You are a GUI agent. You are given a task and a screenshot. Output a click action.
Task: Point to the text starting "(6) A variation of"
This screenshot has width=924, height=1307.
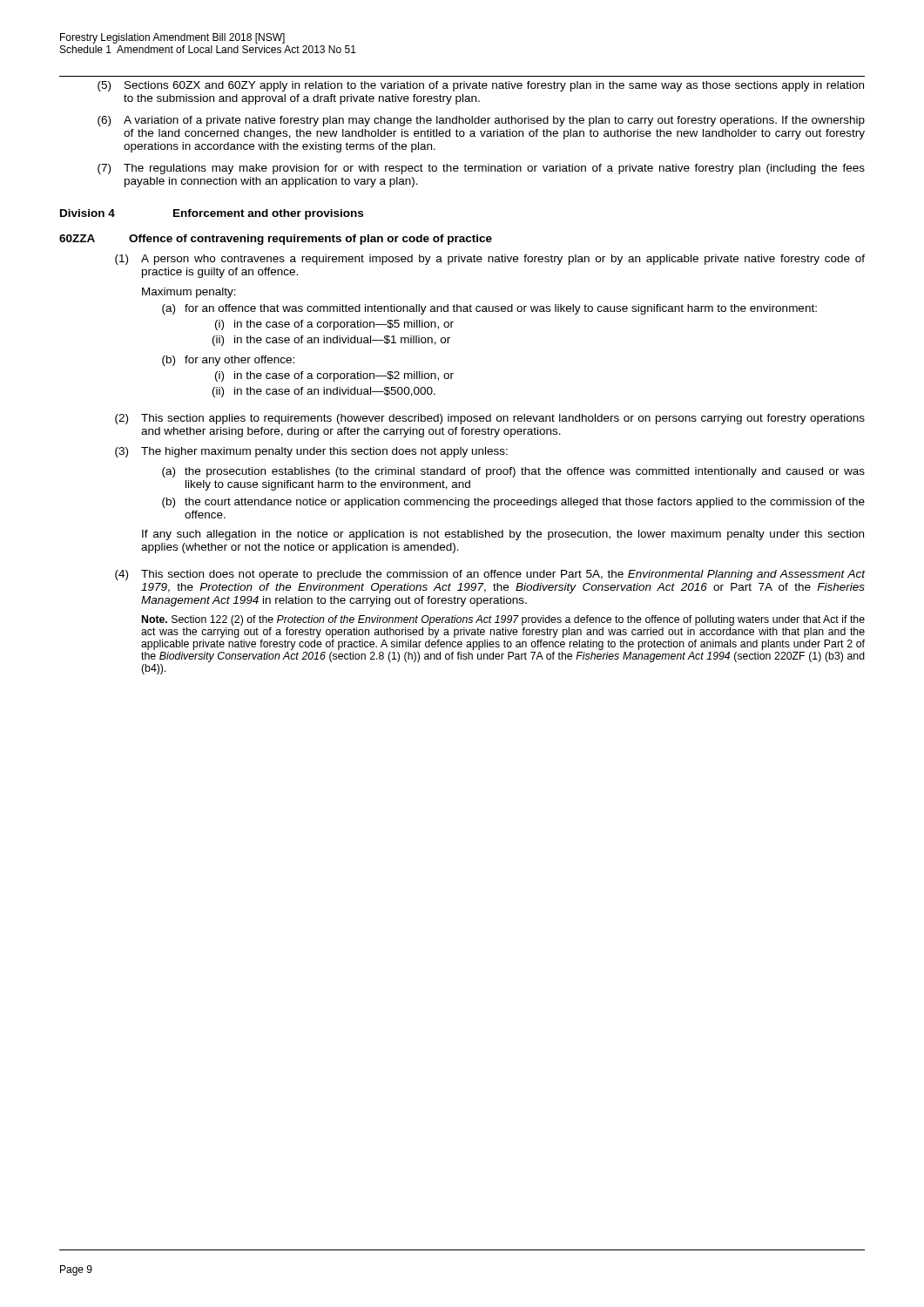(462, 133)
